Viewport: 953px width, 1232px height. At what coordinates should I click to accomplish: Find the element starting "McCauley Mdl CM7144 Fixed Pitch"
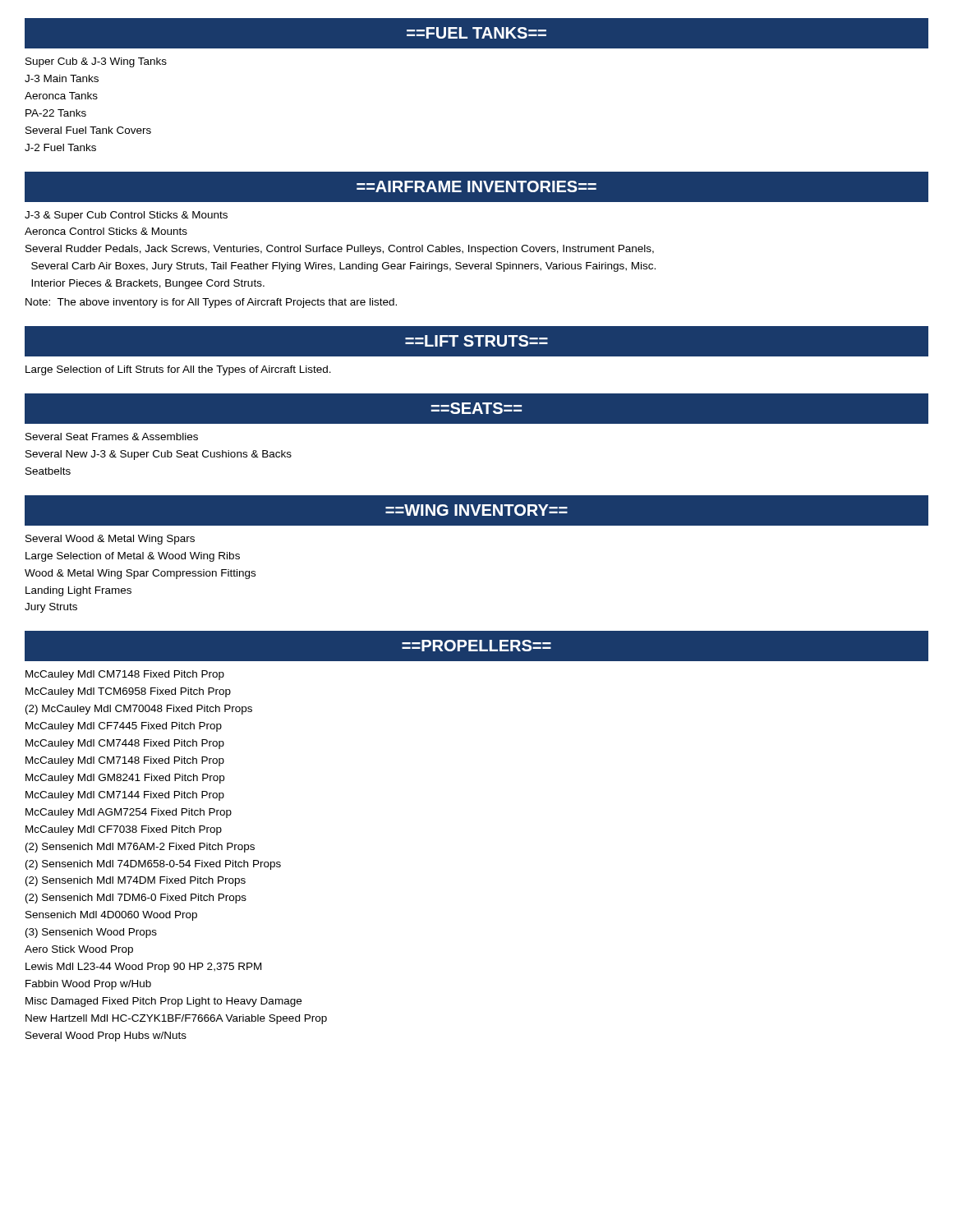[x=125, y=795]
